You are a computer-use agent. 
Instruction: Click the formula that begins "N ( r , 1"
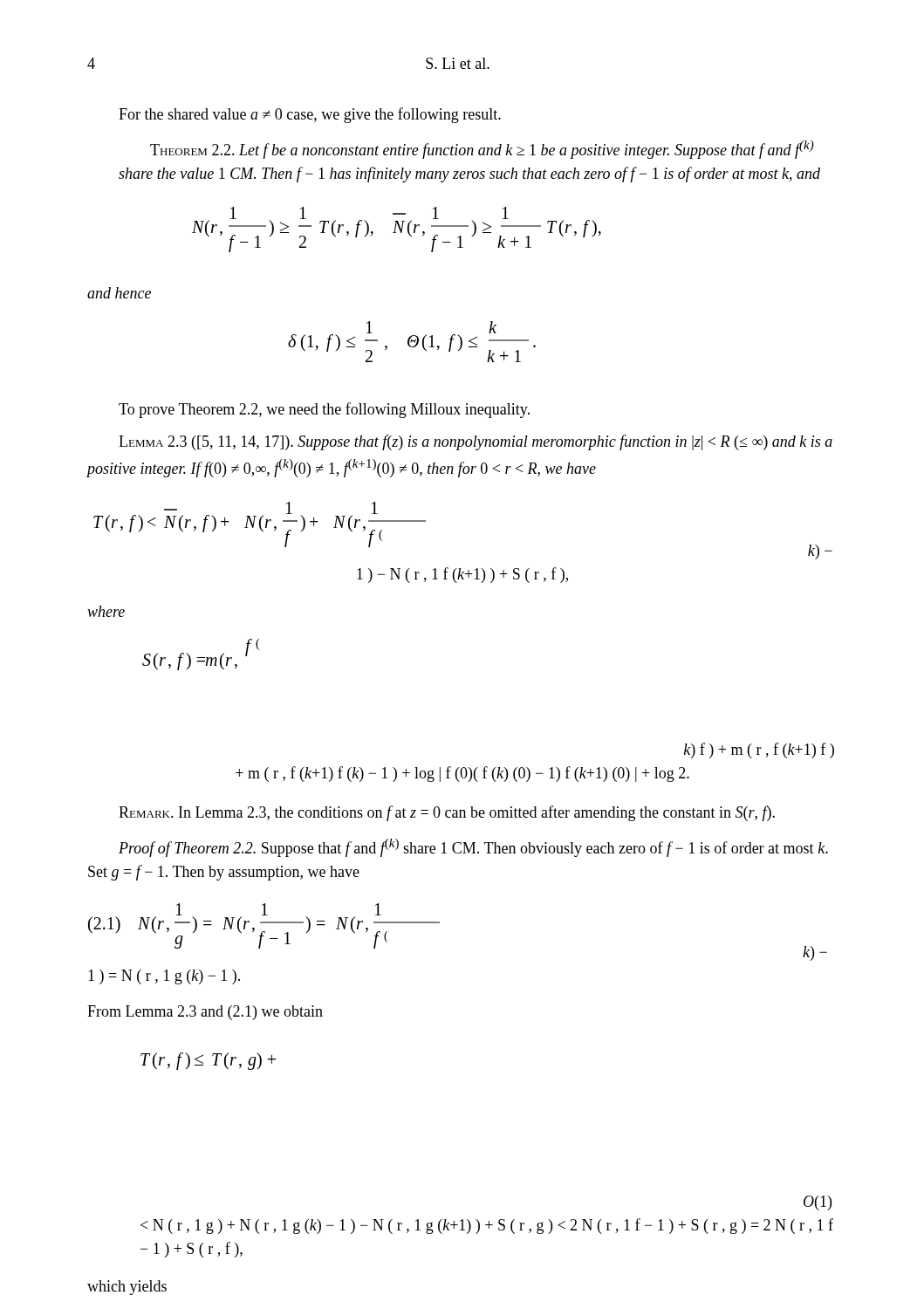(x=462, y=230)
